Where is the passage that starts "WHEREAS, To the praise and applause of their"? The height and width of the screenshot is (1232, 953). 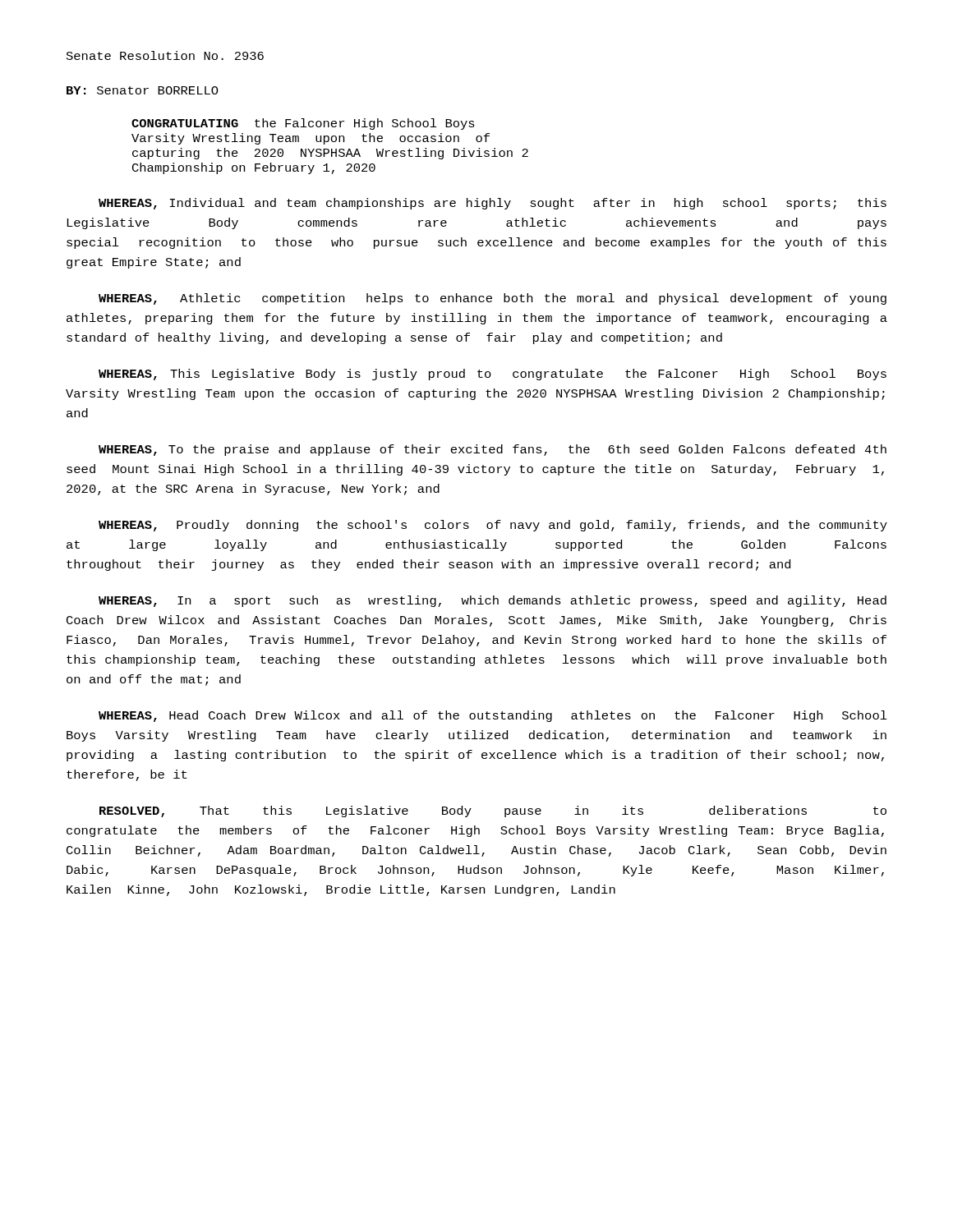tap(476, 470)
